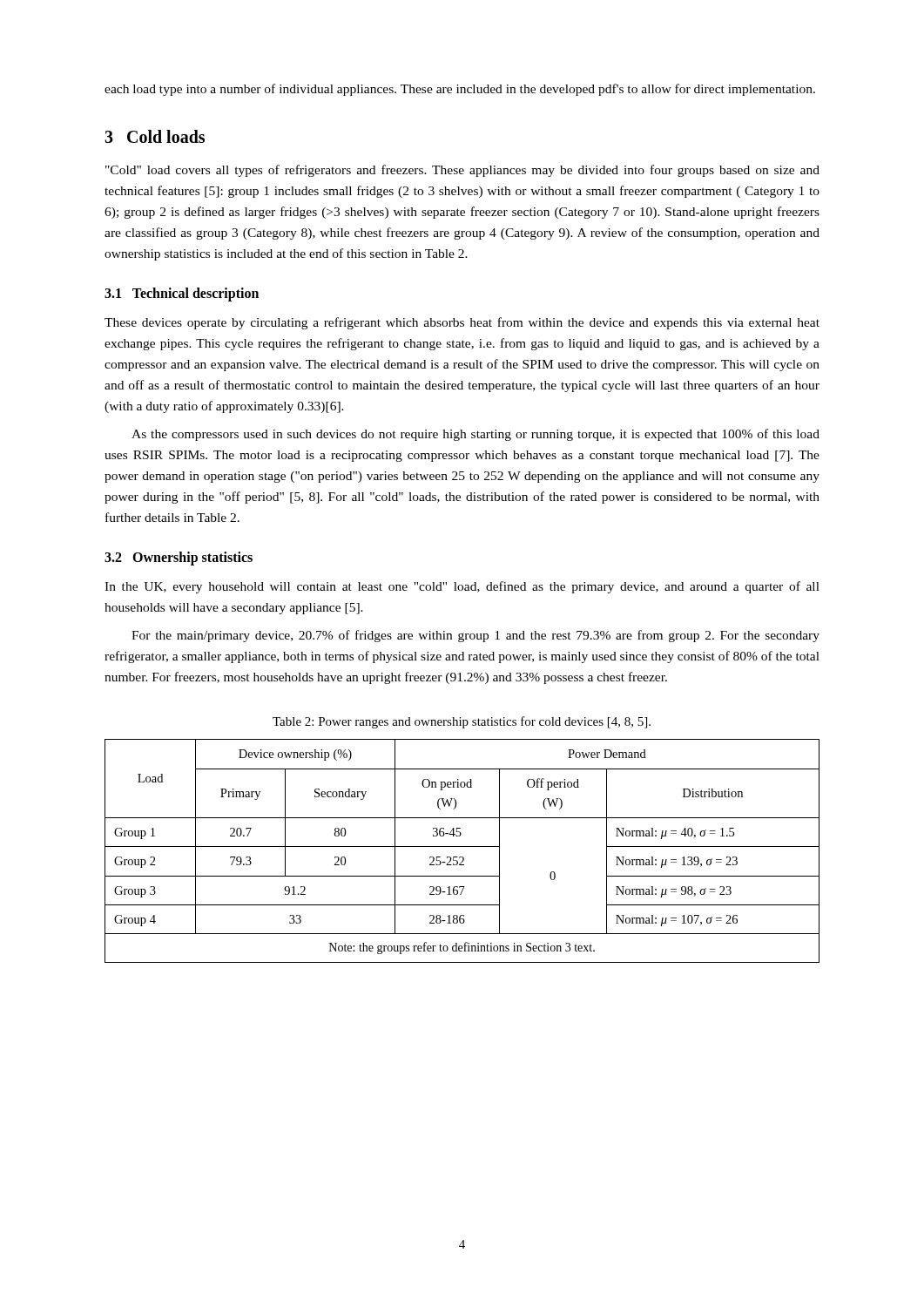Select the section header containing "3 Cold loads"
This screenshot has height=1307, width=924.
[x=155, y=137]
